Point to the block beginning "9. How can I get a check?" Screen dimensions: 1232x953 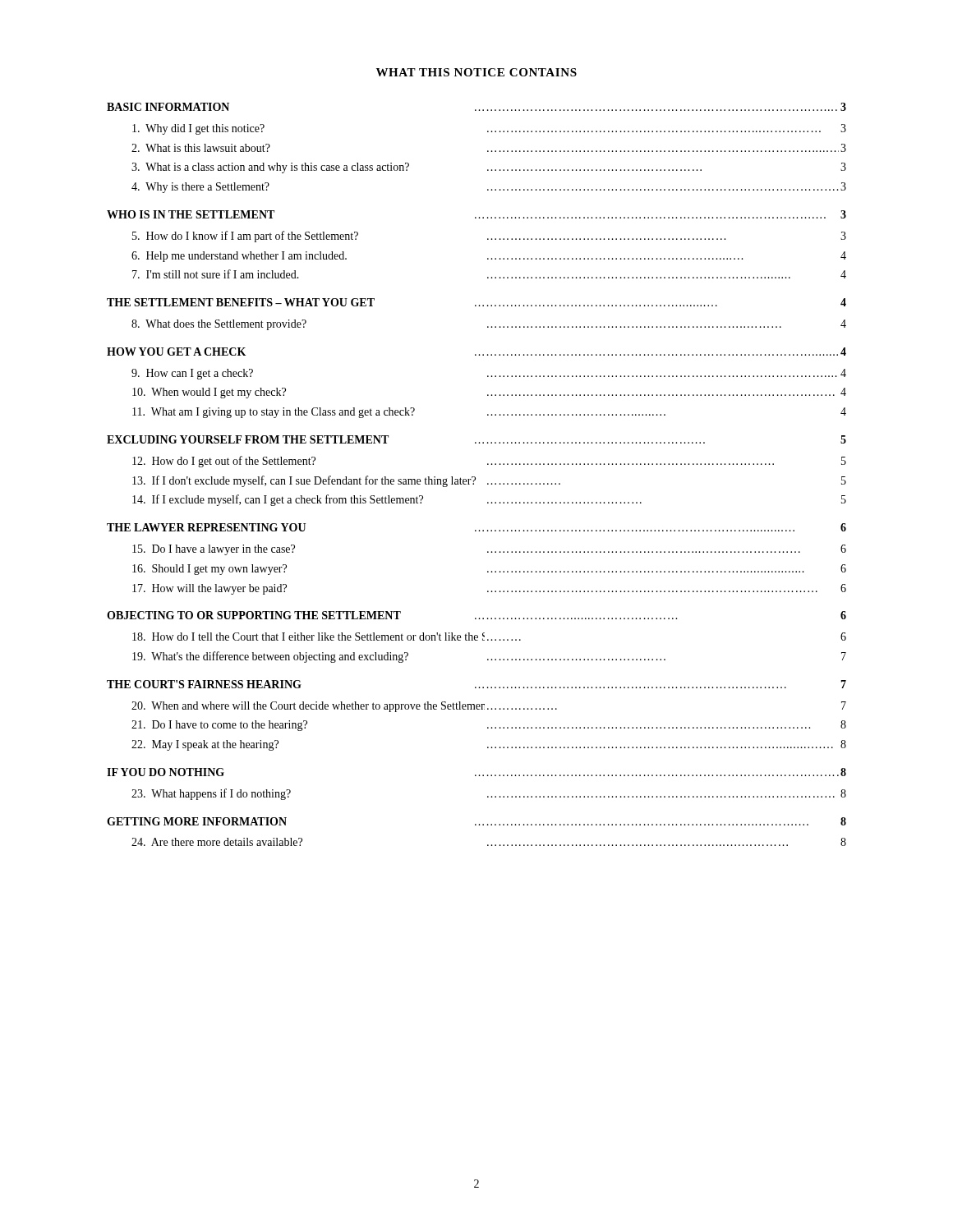[x=489, y=373]
